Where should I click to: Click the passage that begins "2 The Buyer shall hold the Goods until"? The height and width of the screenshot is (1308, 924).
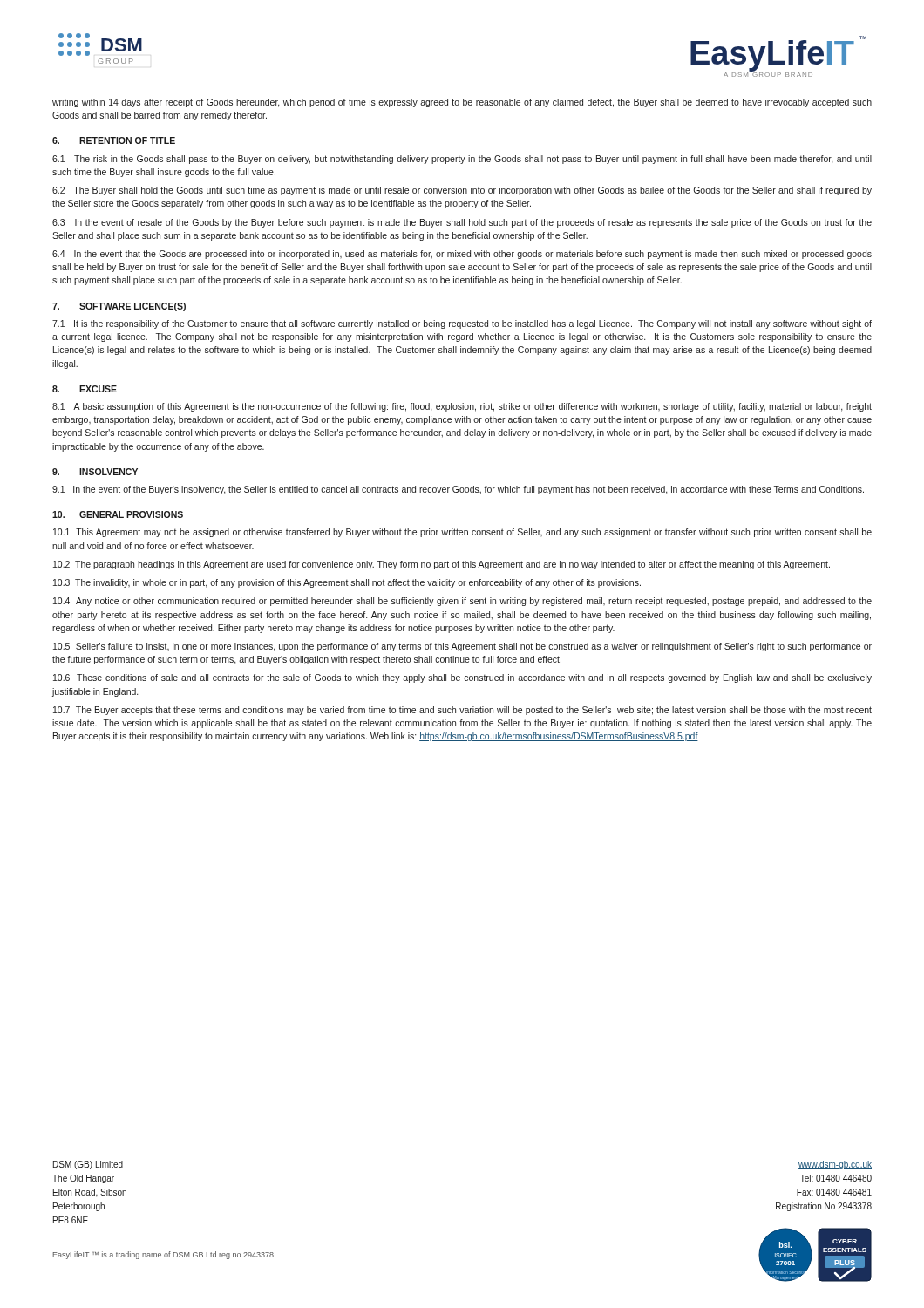point(462,197)
